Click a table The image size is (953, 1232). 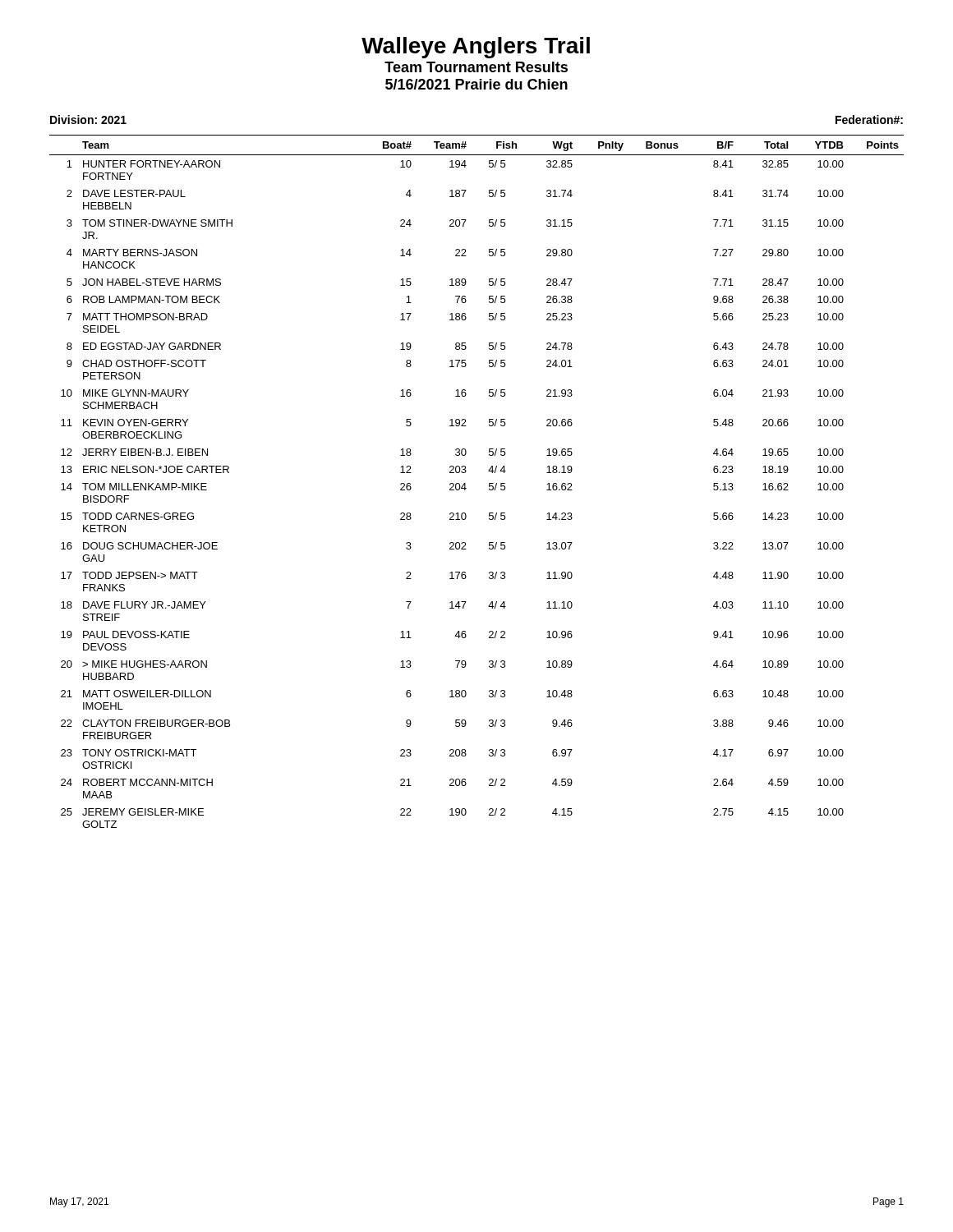[x=476, y=484]
